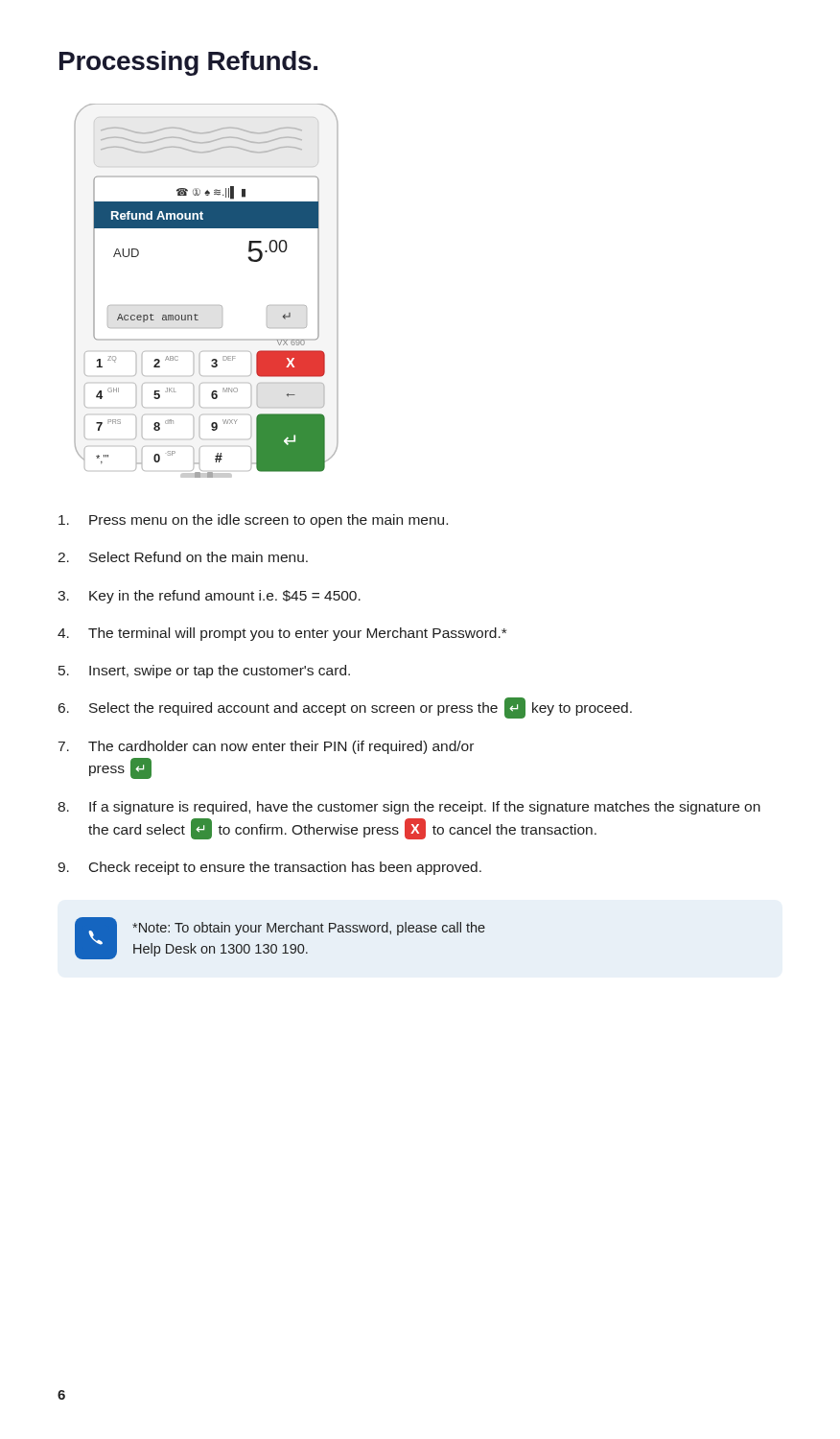Click on the list item with the text "Press menu on the idle screen to open"
840x1439 pixels.
420,520
